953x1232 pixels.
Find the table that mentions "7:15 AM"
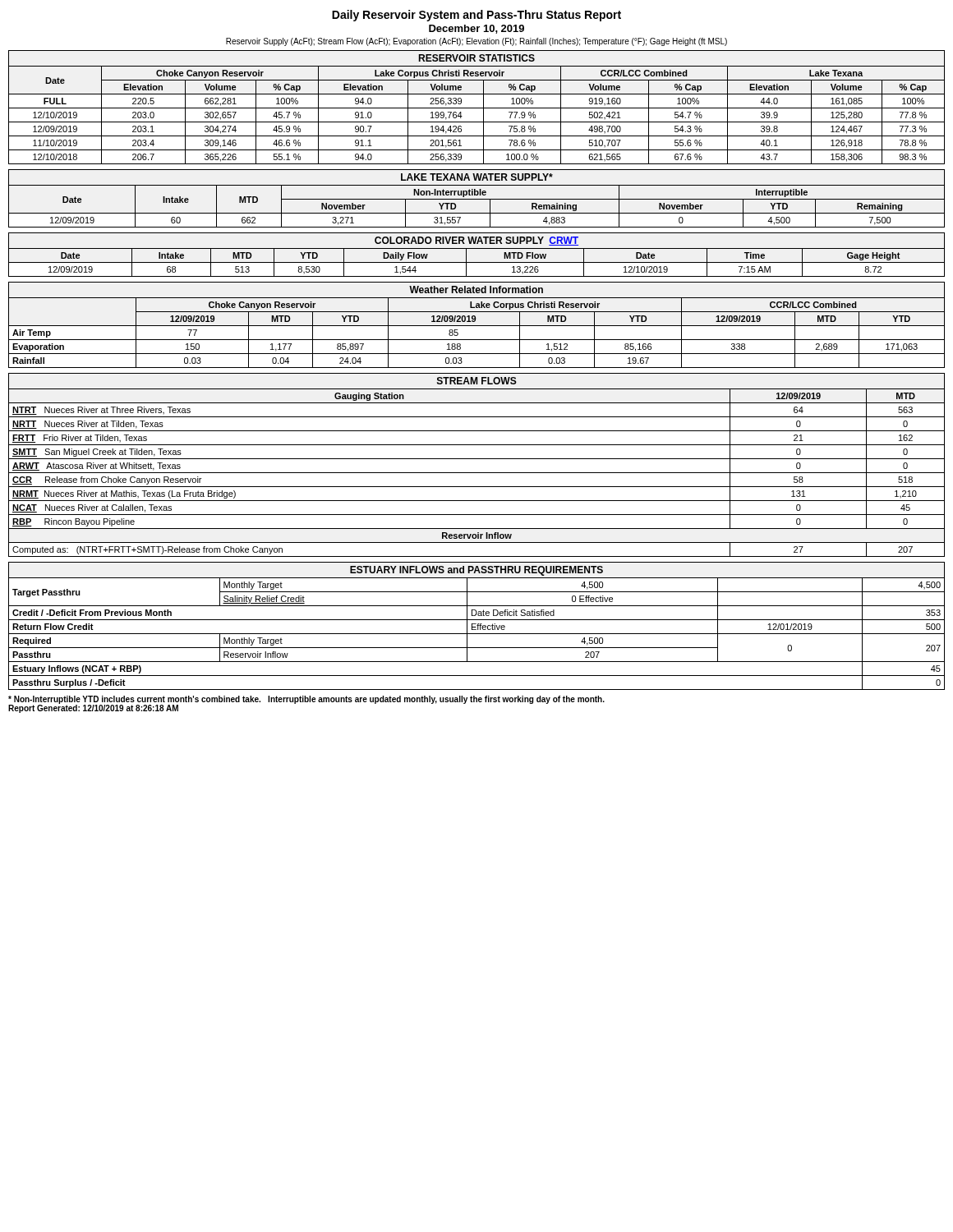point(476,255)
